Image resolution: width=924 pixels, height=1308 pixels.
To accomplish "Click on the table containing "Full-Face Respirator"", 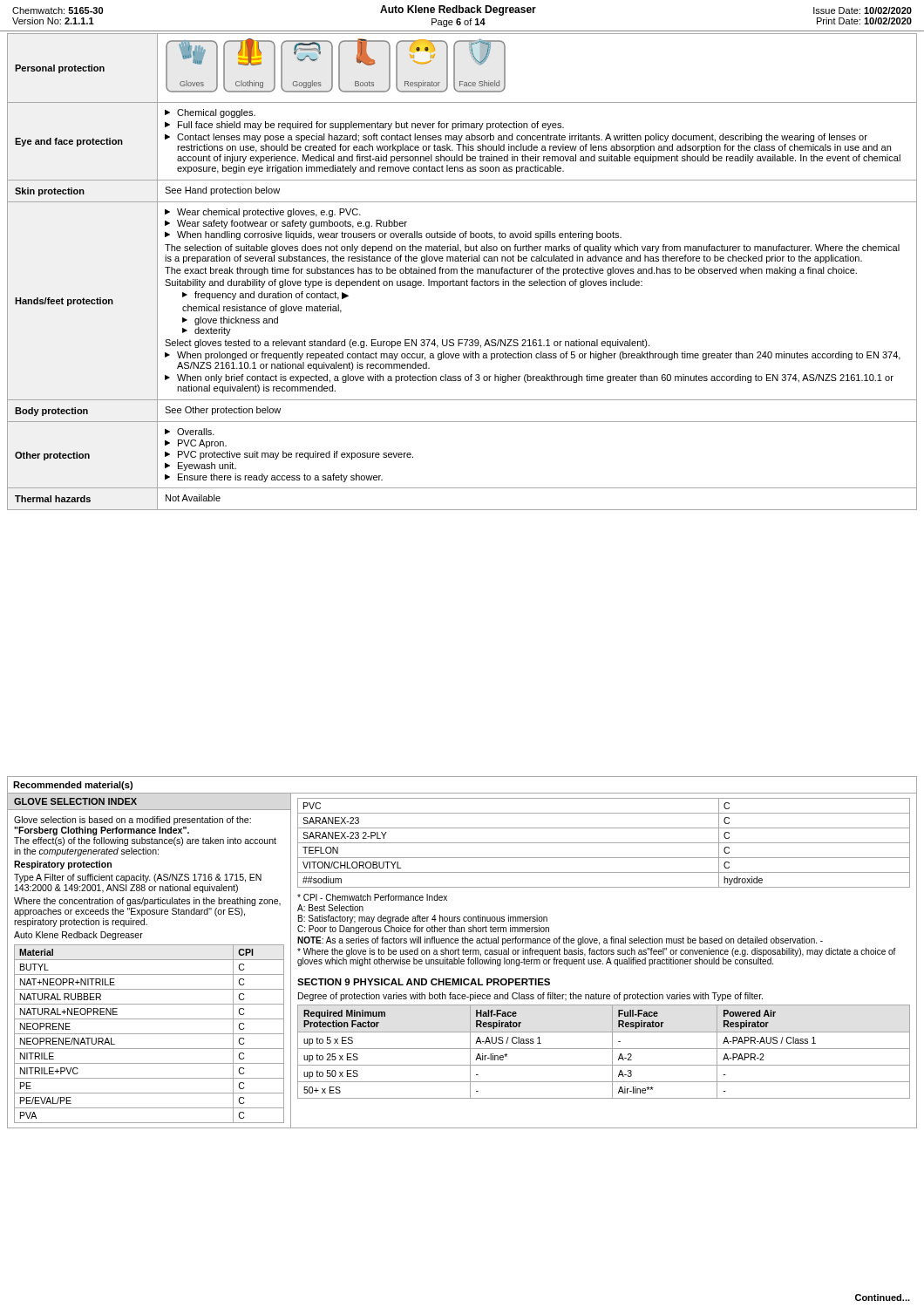I will coord(604,1052).
